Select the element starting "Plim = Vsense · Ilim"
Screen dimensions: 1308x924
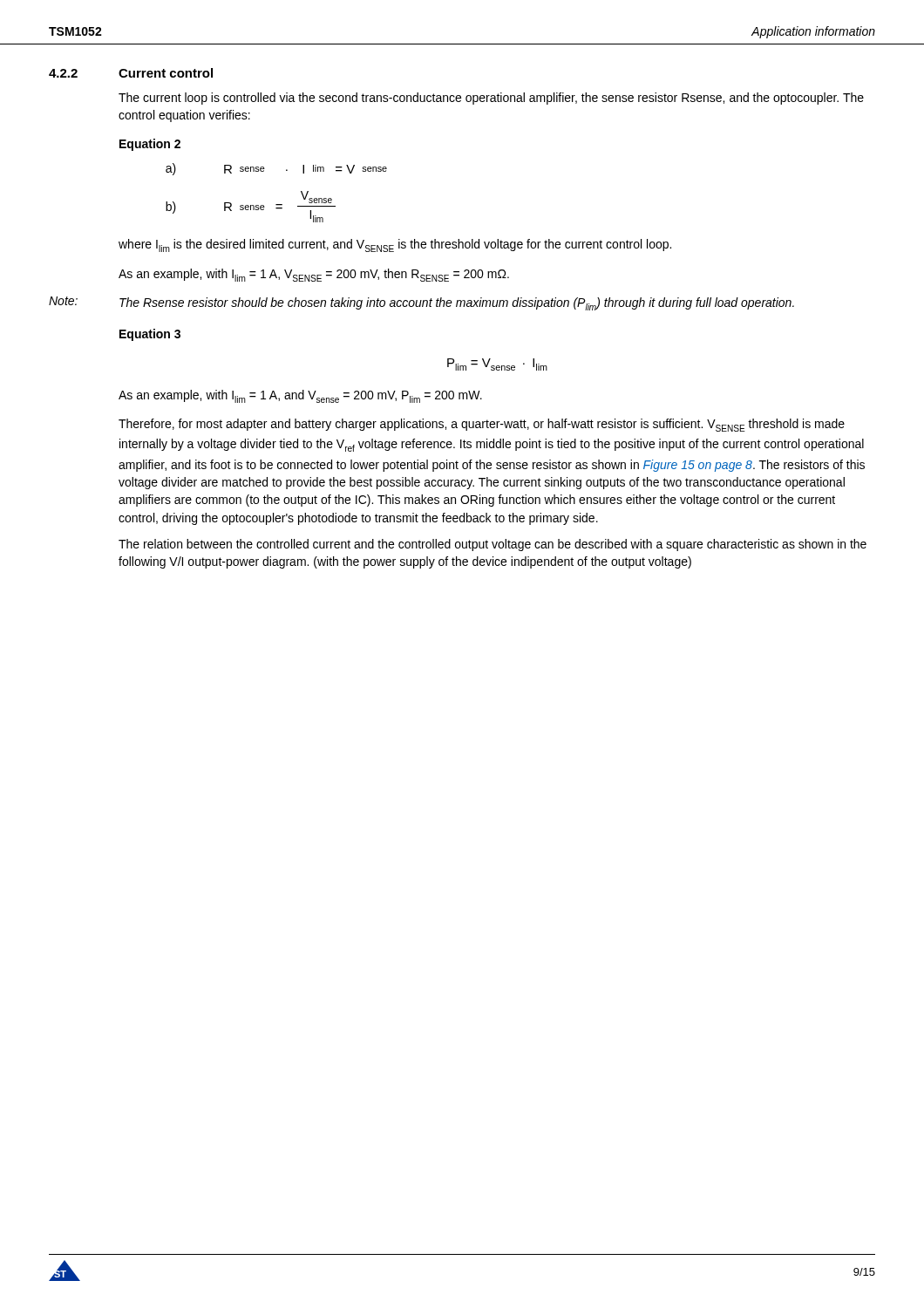point(497,363)
